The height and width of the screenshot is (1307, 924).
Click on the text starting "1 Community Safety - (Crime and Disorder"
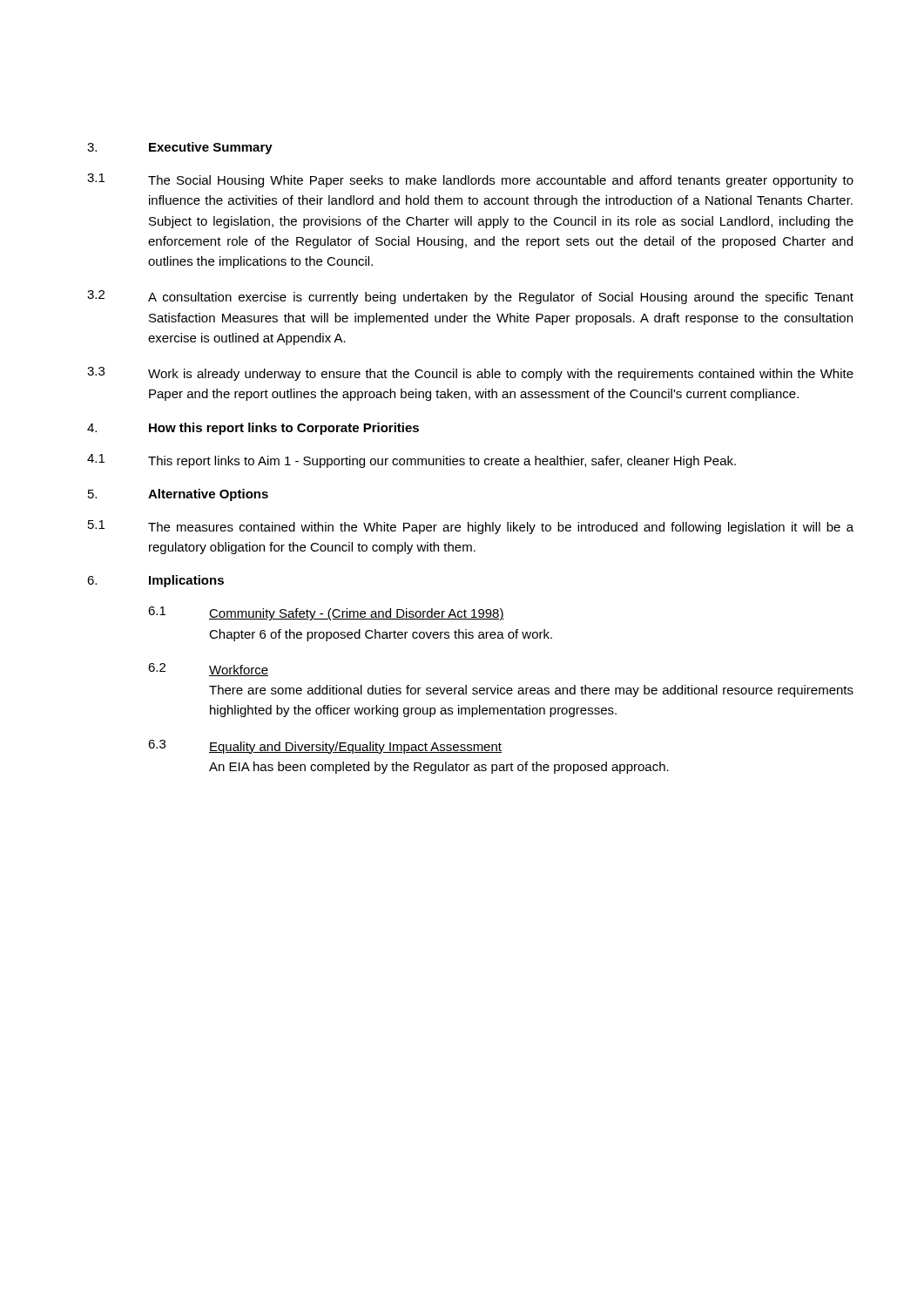[501, 623]
